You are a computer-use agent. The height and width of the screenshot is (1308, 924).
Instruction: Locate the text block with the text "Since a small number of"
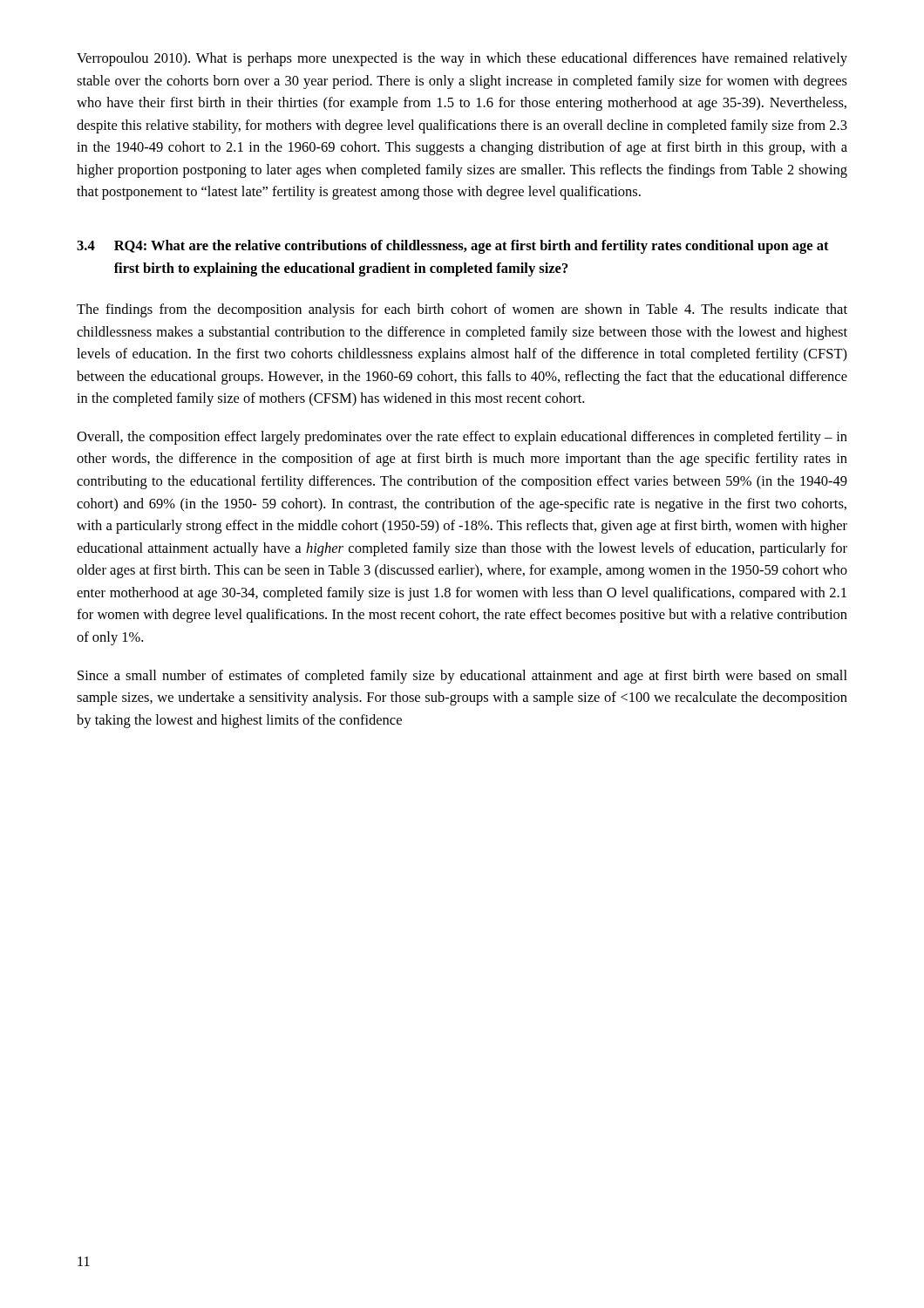[462, 697]
